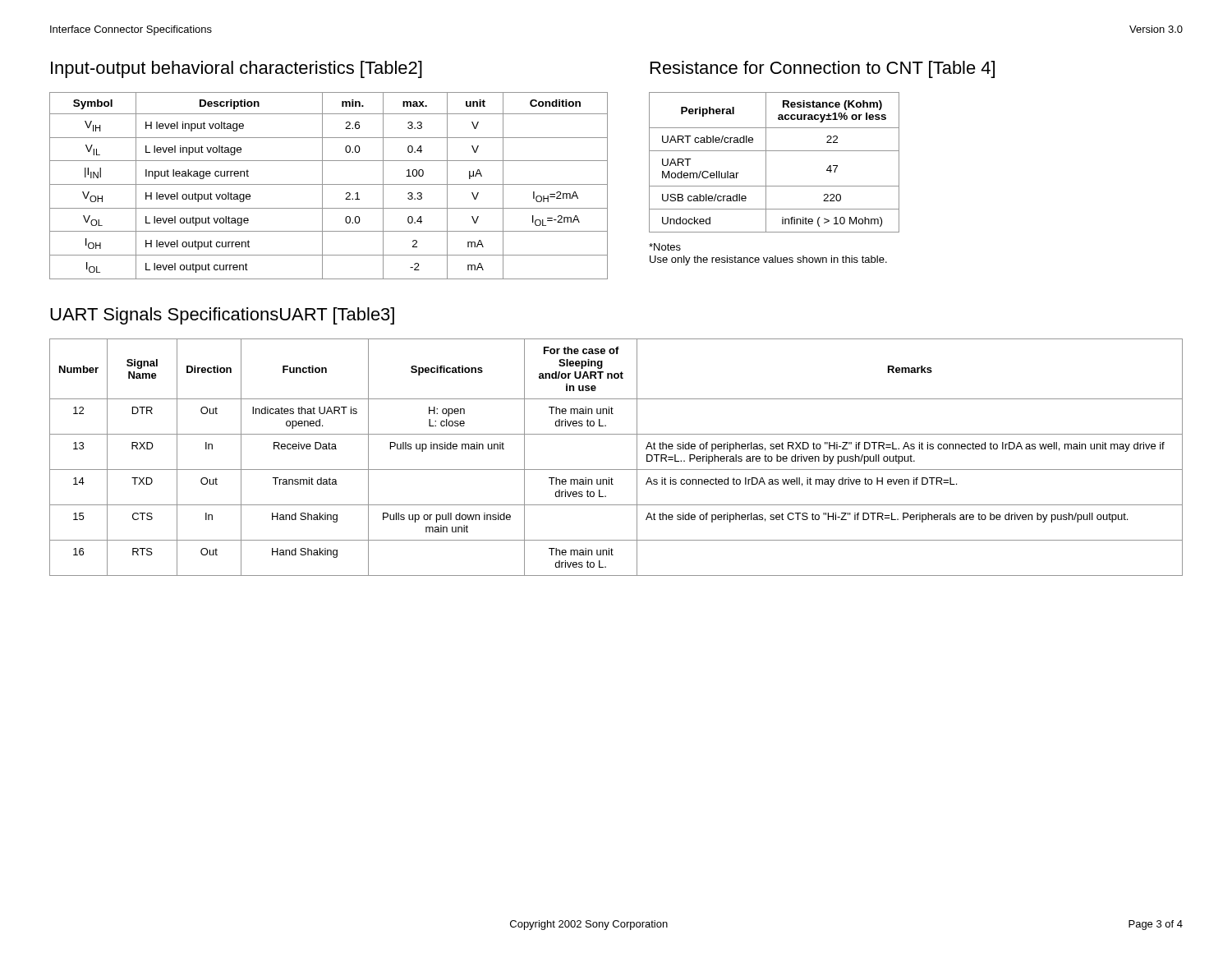Select the section header that reads "UART Signals SpecificationsUART"
Image resolution: width=1232 pixels, height=953 pixels.
tap(222, 314)
